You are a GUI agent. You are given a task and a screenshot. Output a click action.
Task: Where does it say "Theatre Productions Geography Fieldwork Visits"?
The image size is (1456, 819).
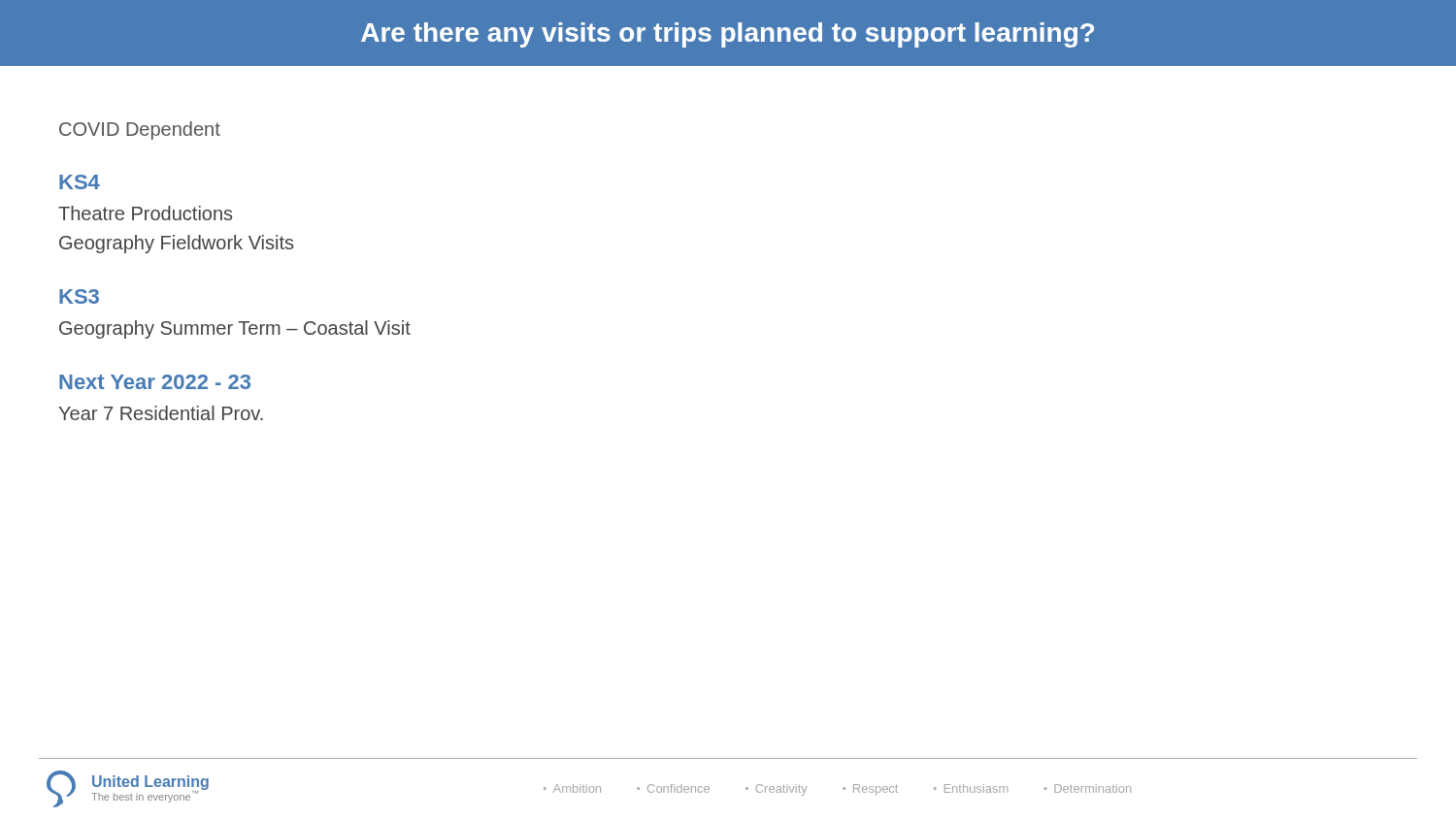pos(176,228)
